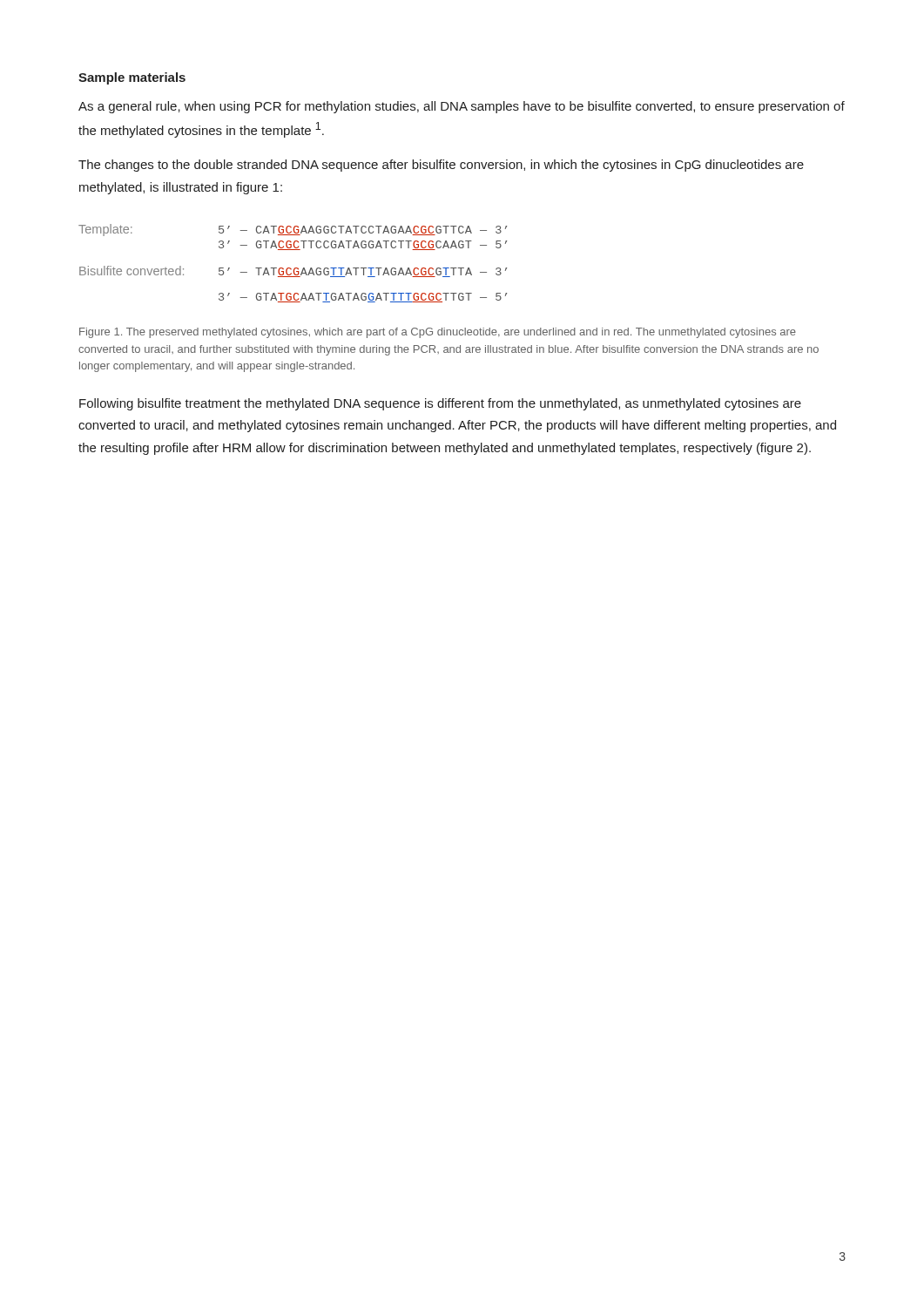Locate the illustration
This screenshot has width=924, height=1307.
(x=462, y=264)
